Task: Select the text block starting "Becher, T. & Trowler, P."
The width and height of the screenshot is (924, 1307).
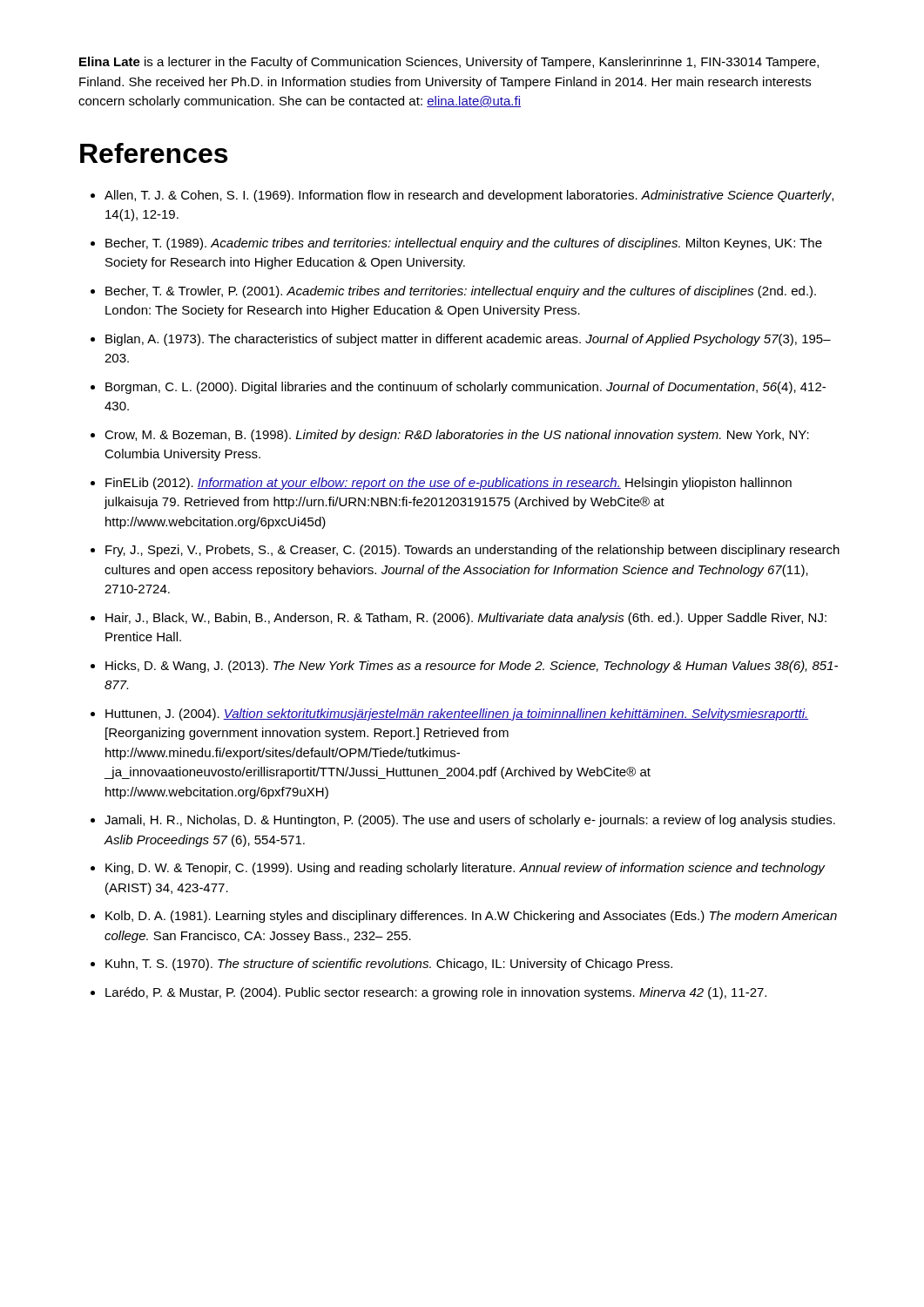Action: point(461,300)
